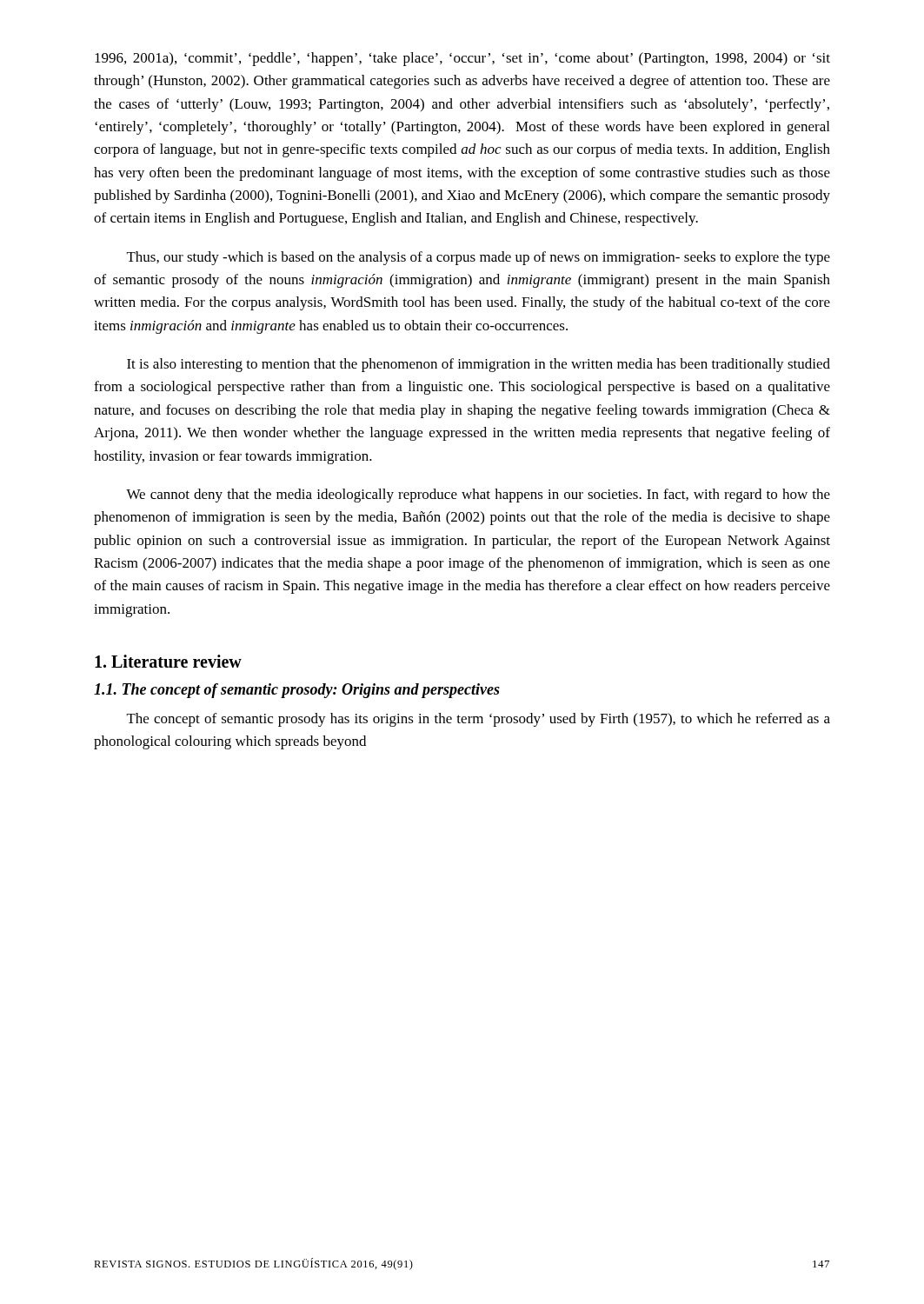The width and height of the screenshot is (924, 1304).
Task: Where is the section header that starts "1.1. The concept of semantic prosody: Origins and"?
Action: pyautogui.click(x=297, y=689)
